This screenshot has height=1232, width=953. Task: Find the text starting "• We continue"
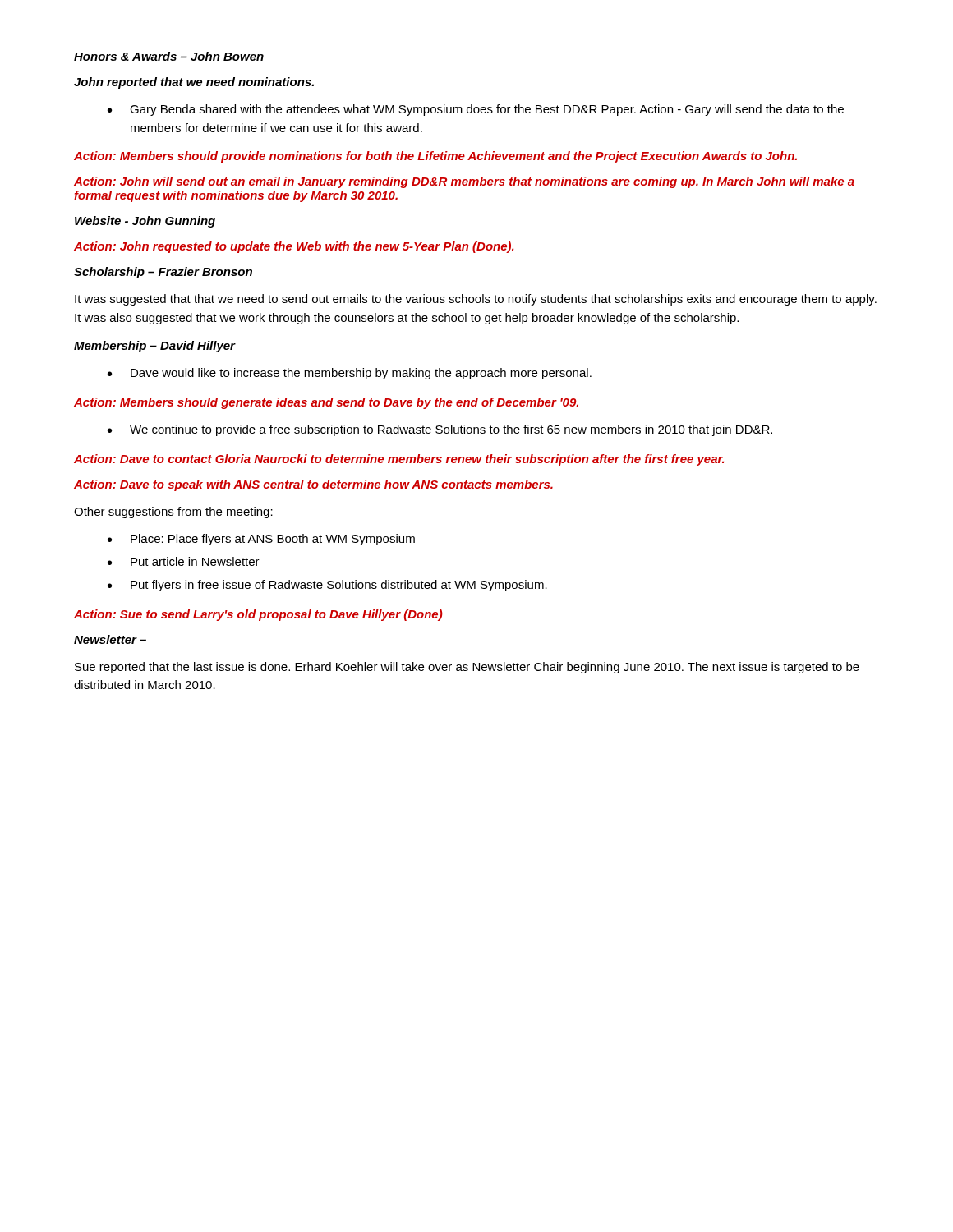pyautogui.click(x=493, y=430)
